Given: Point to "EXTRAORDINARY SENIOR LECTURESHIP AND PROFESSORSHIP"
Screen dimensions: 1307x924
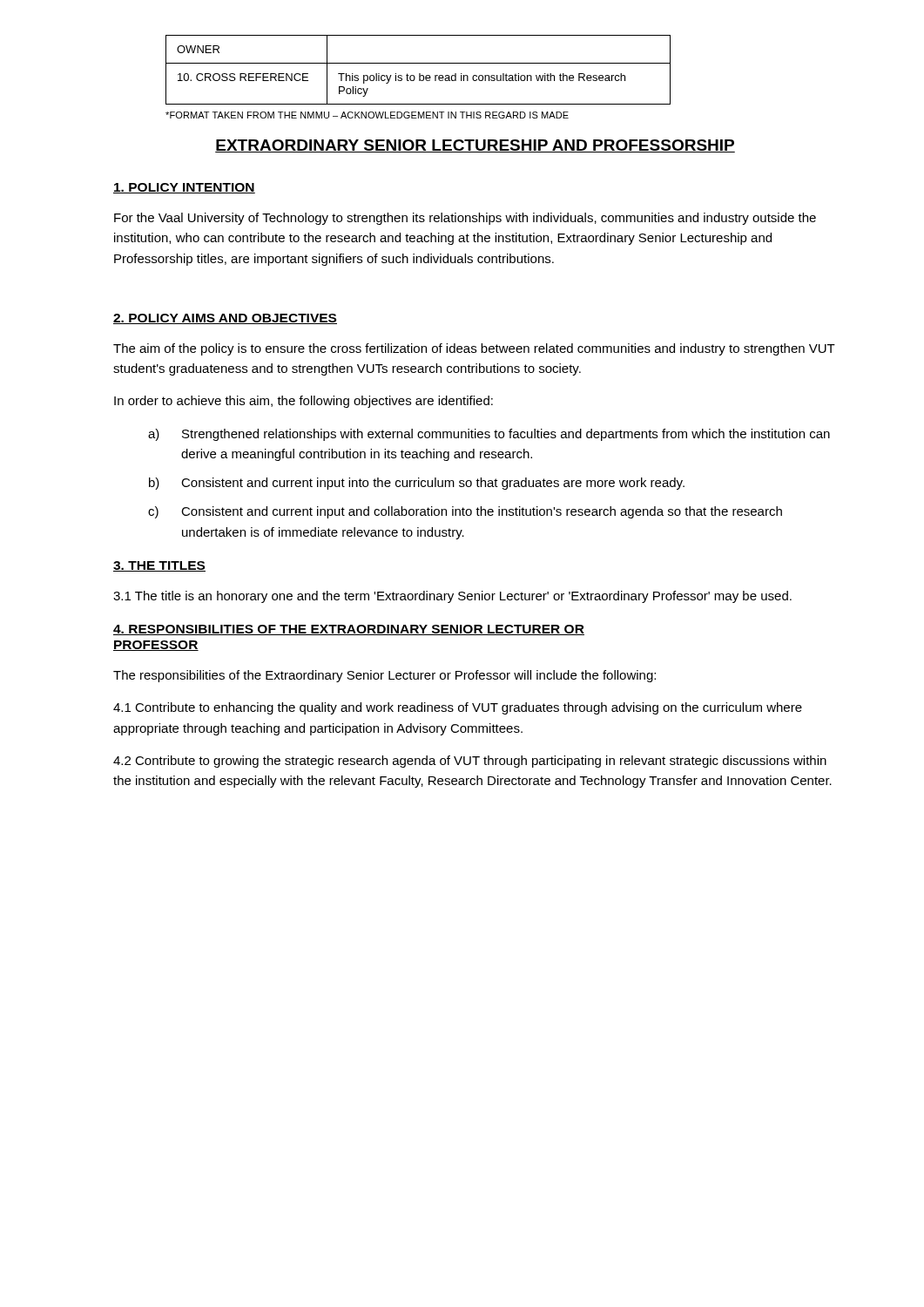Looking at the screenshot, I should point(475,145).
